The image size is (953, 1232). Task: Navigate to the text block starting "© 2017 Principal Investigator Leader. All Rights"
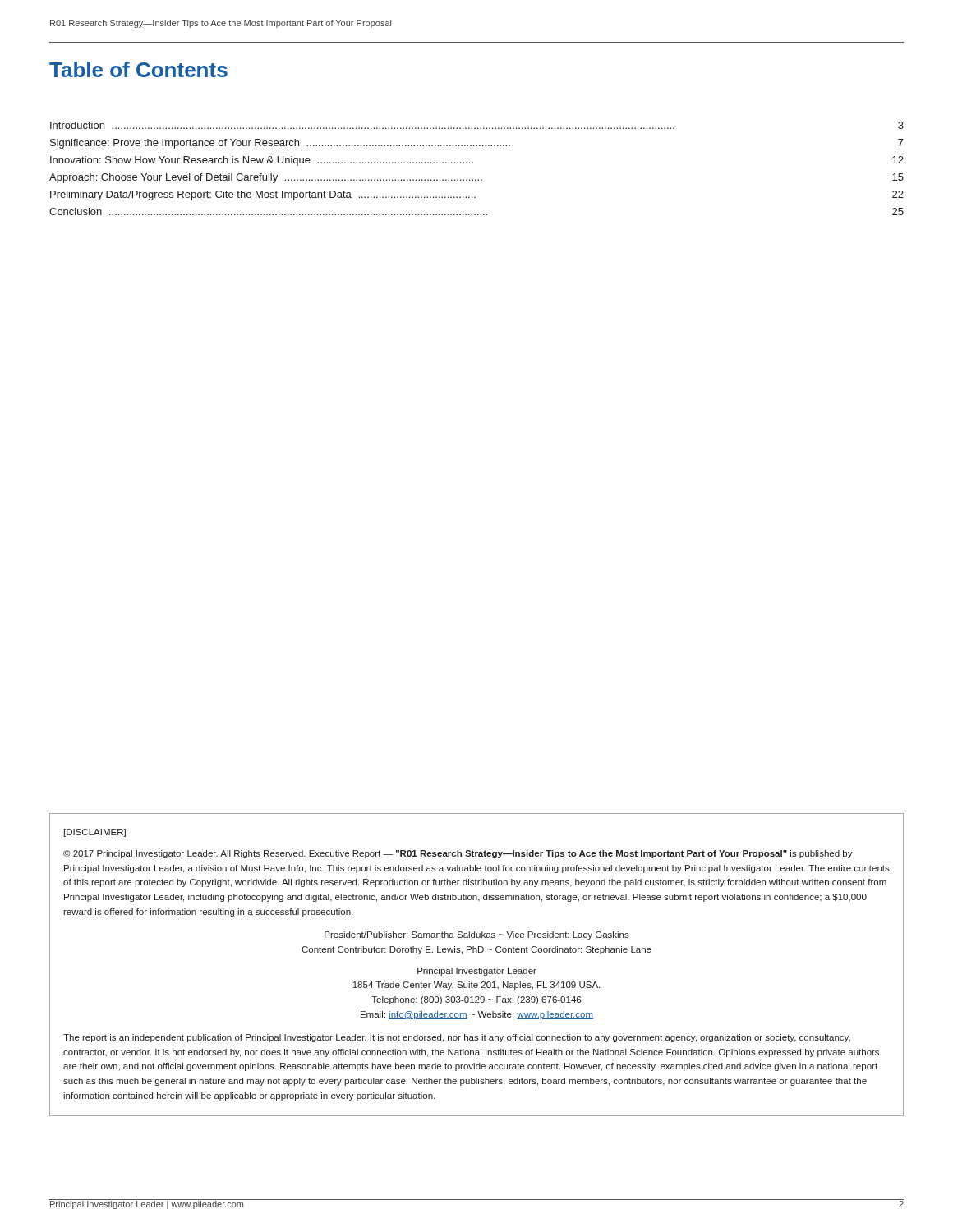point(476,882)
